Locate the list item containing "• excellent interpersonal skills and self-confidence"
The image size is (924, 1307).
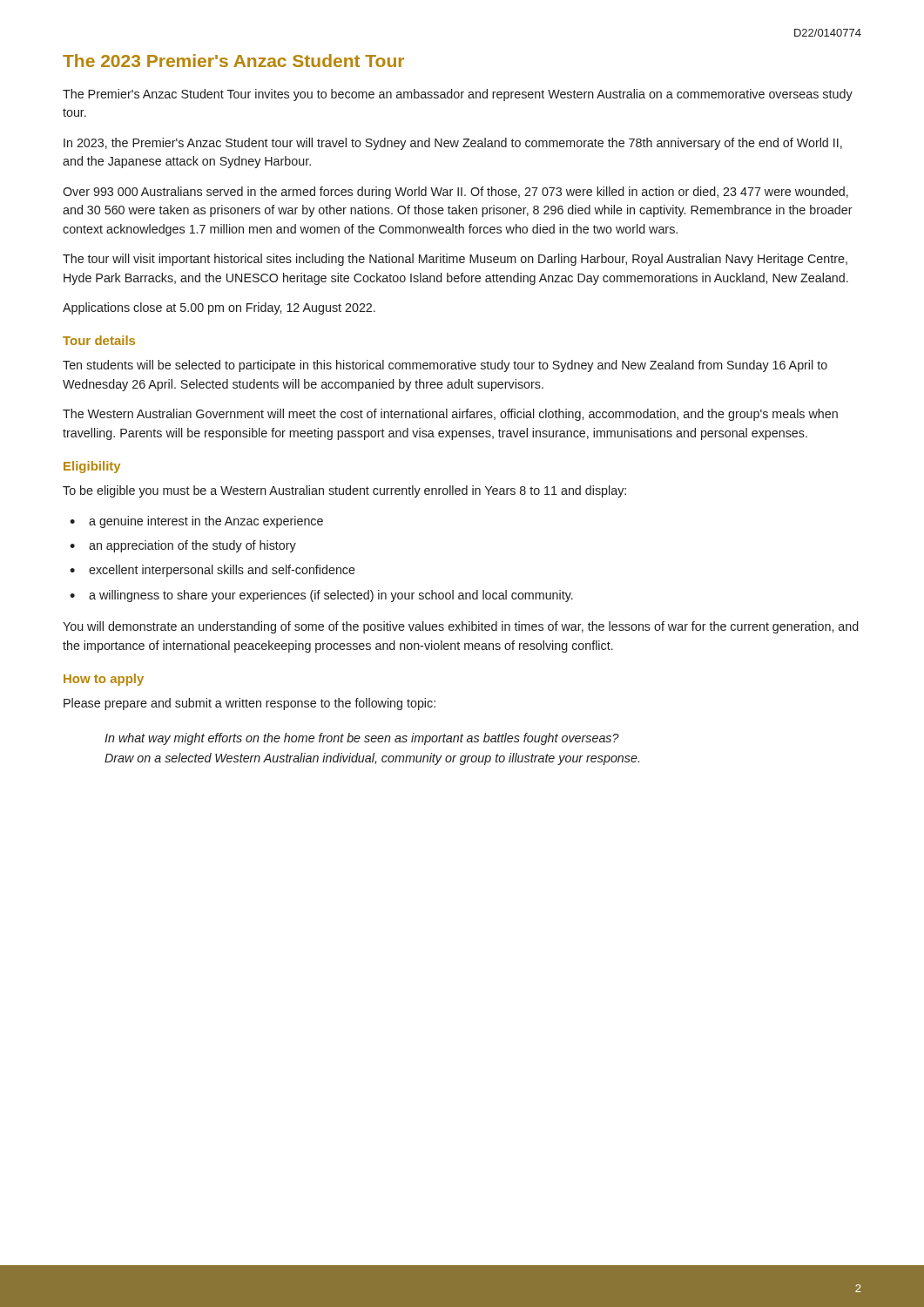coord(212,571)
